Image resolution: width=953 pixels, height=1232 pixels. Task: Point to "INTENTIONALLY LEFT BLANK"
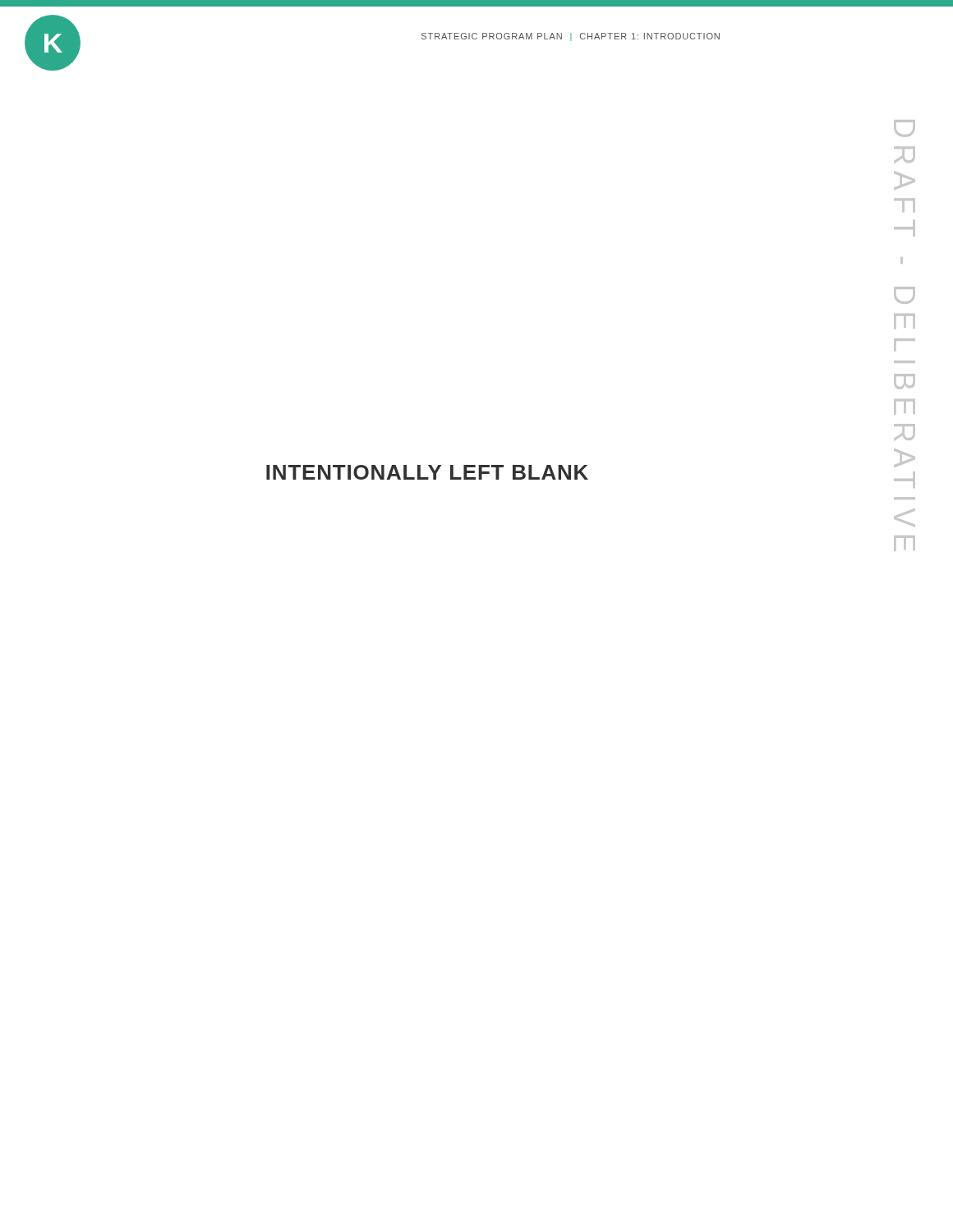pyautogui.click(x=427, y=472)
